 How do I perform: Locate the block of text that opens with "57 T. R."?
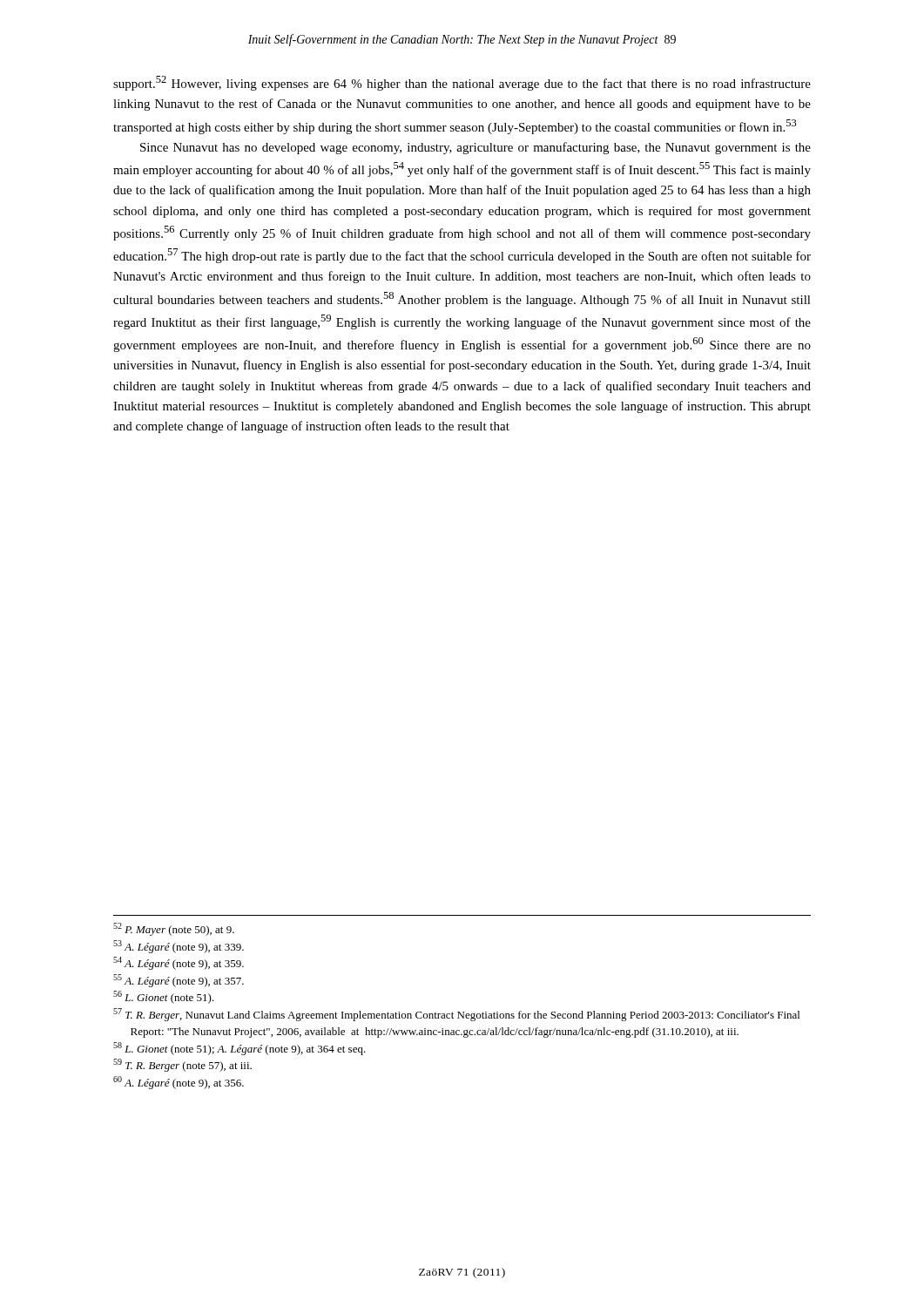pos(457,1022)
